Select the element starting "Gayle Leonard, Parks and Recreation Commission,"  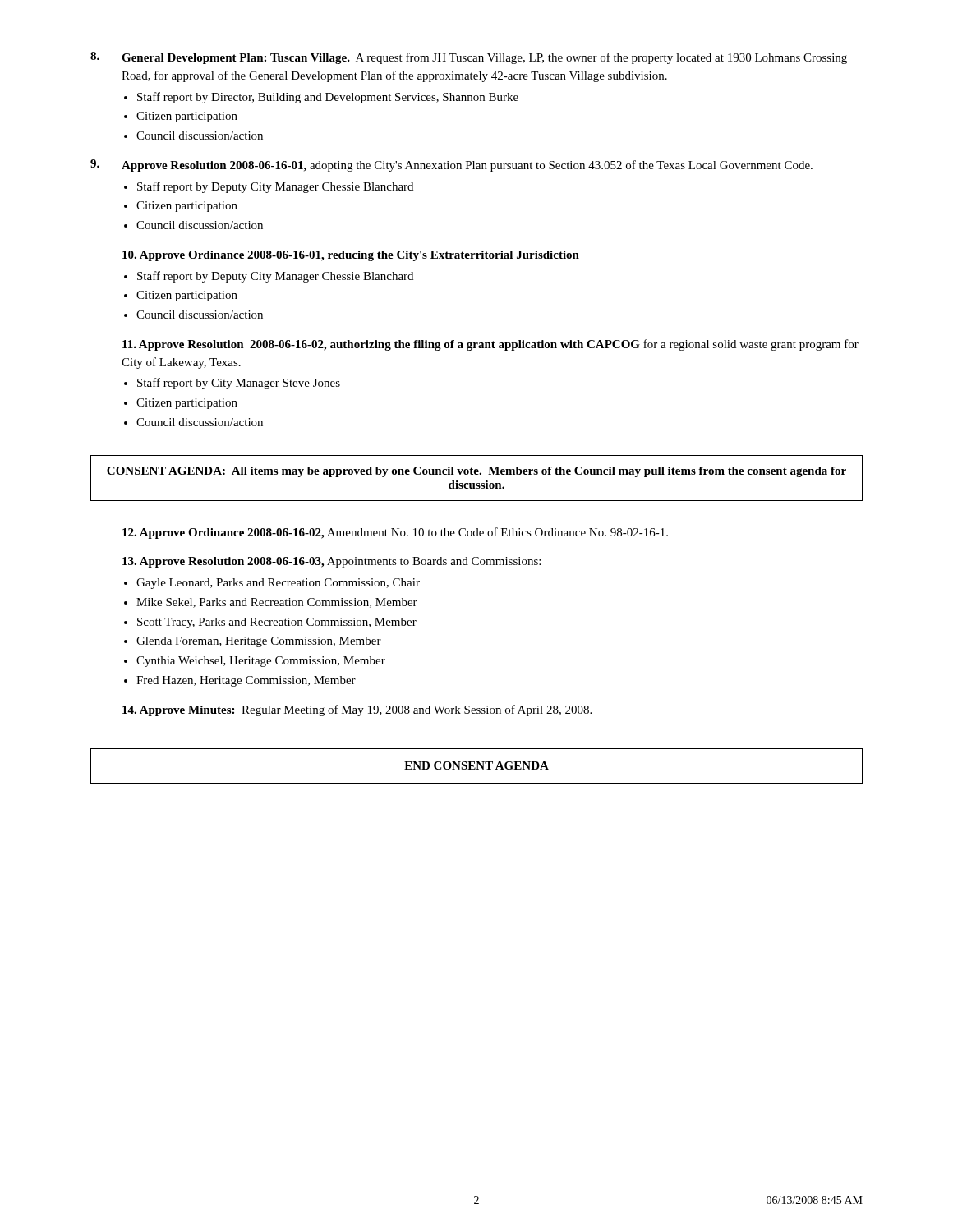coord(278,582)
